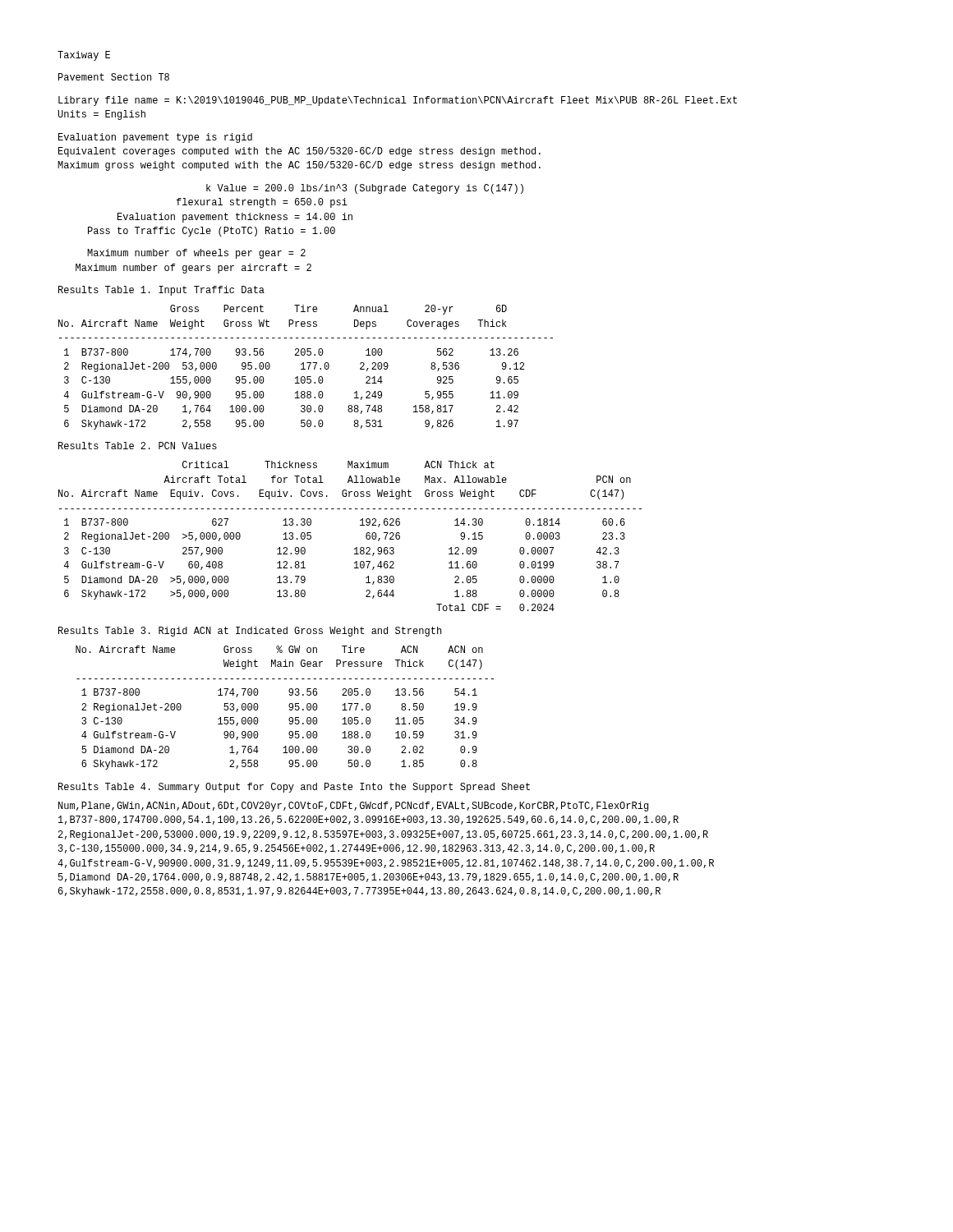Image resolution: width=953 pixels, height=1232 pixels.
Task: Find the text containing "Pavement Section T8"
Action: coord(114,77)
